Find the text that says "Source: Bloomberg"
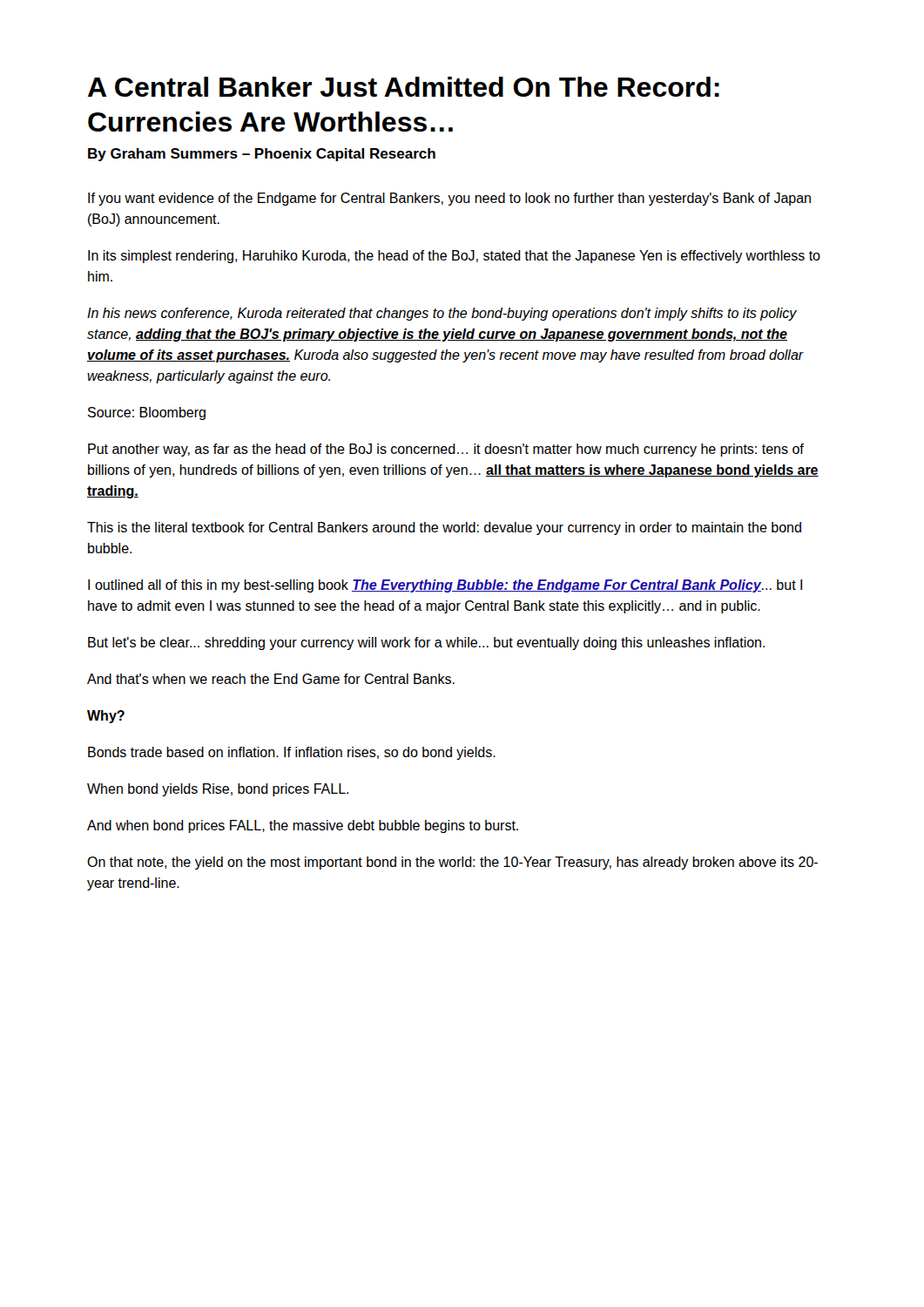Viewport: 924px width, 1307px height. click(147, 413)
